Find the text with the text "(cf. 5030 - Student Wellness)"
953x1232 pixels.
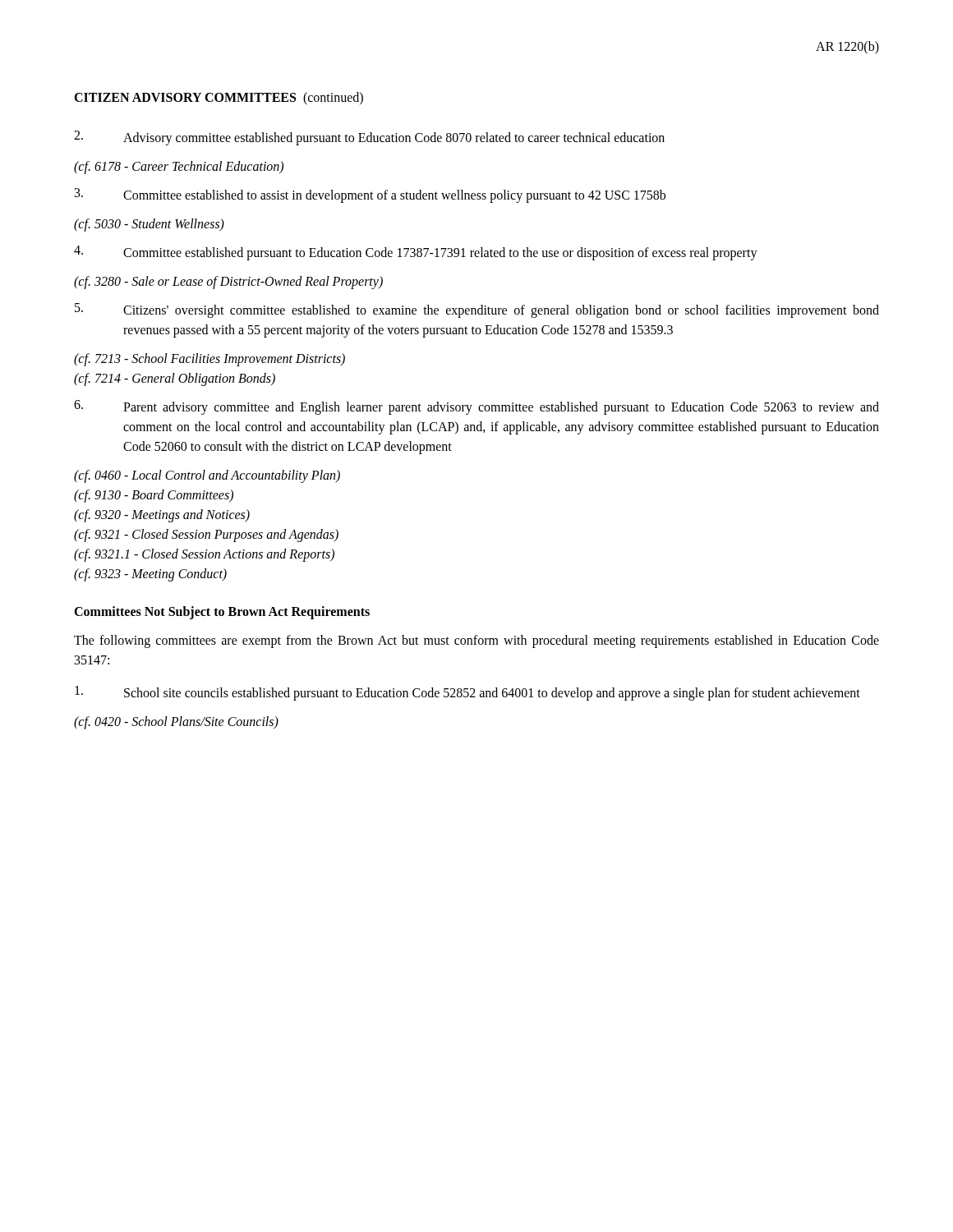coord(149,224)
